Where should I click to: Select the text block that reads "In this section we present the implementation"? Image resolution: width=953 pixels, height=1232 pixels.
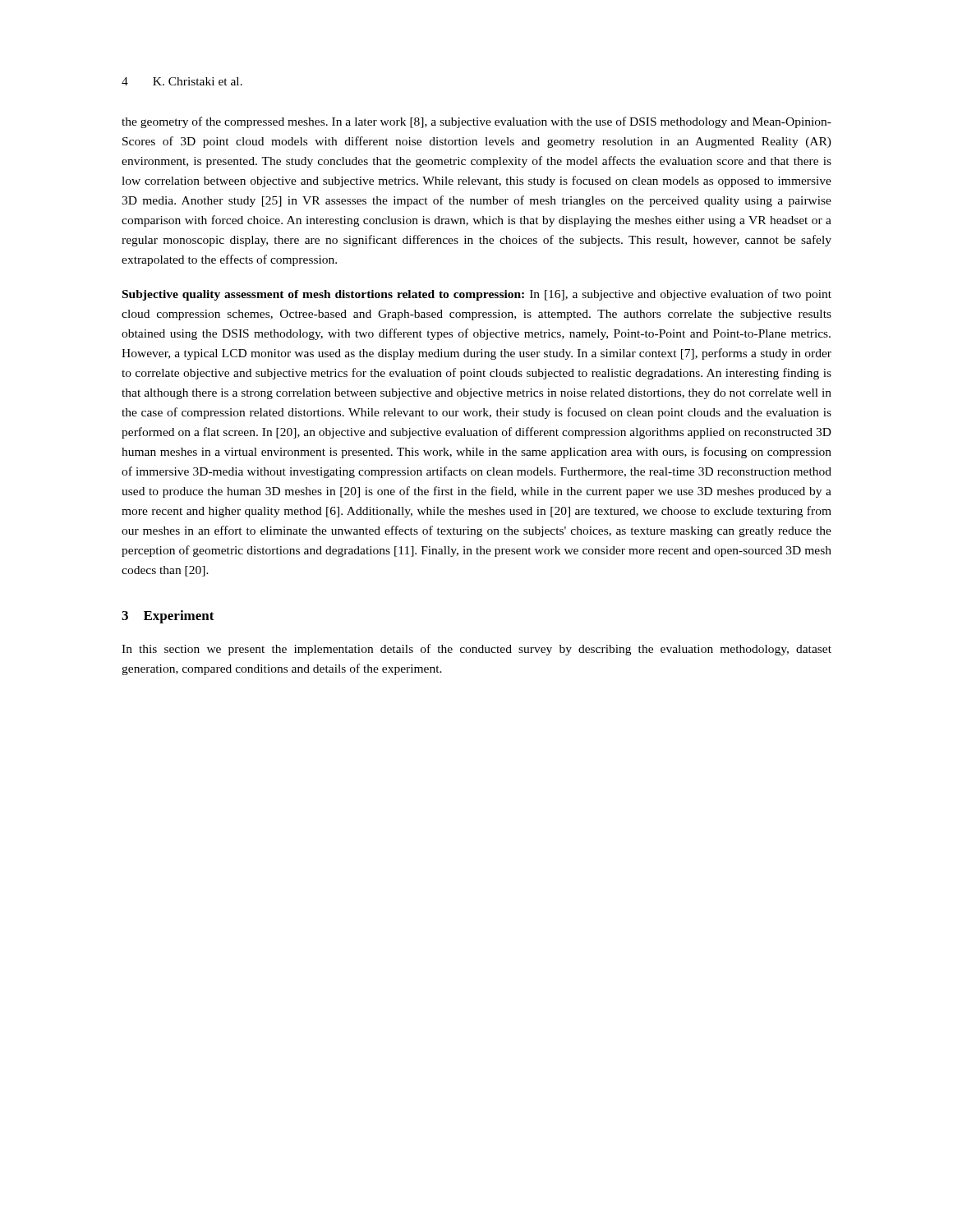[x=476, y=659]
